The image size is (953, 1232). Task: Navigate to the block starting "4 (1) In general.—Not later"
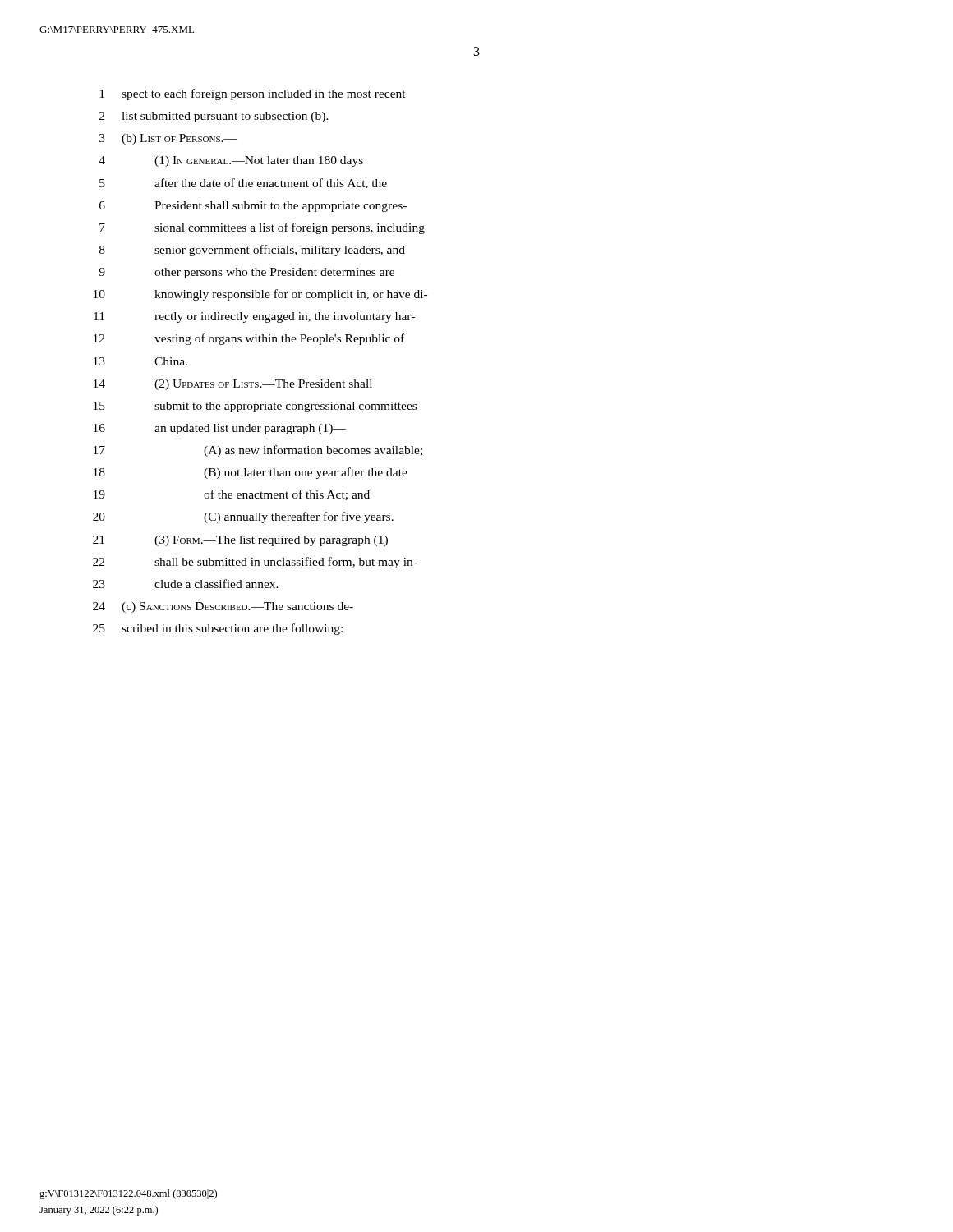click(231, 161)
